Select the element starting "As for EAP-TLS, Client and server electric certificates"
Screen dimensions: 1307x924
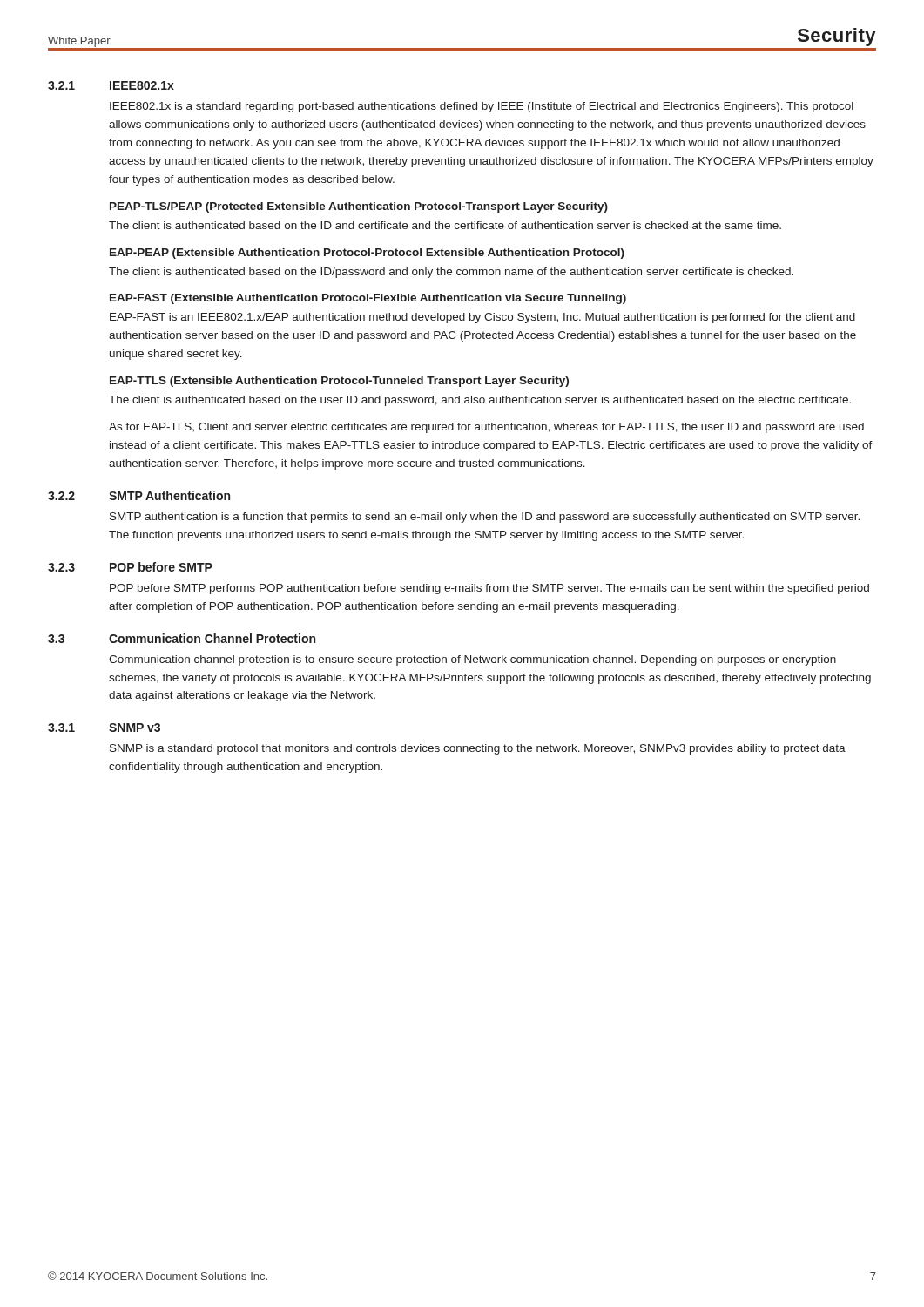490,445
